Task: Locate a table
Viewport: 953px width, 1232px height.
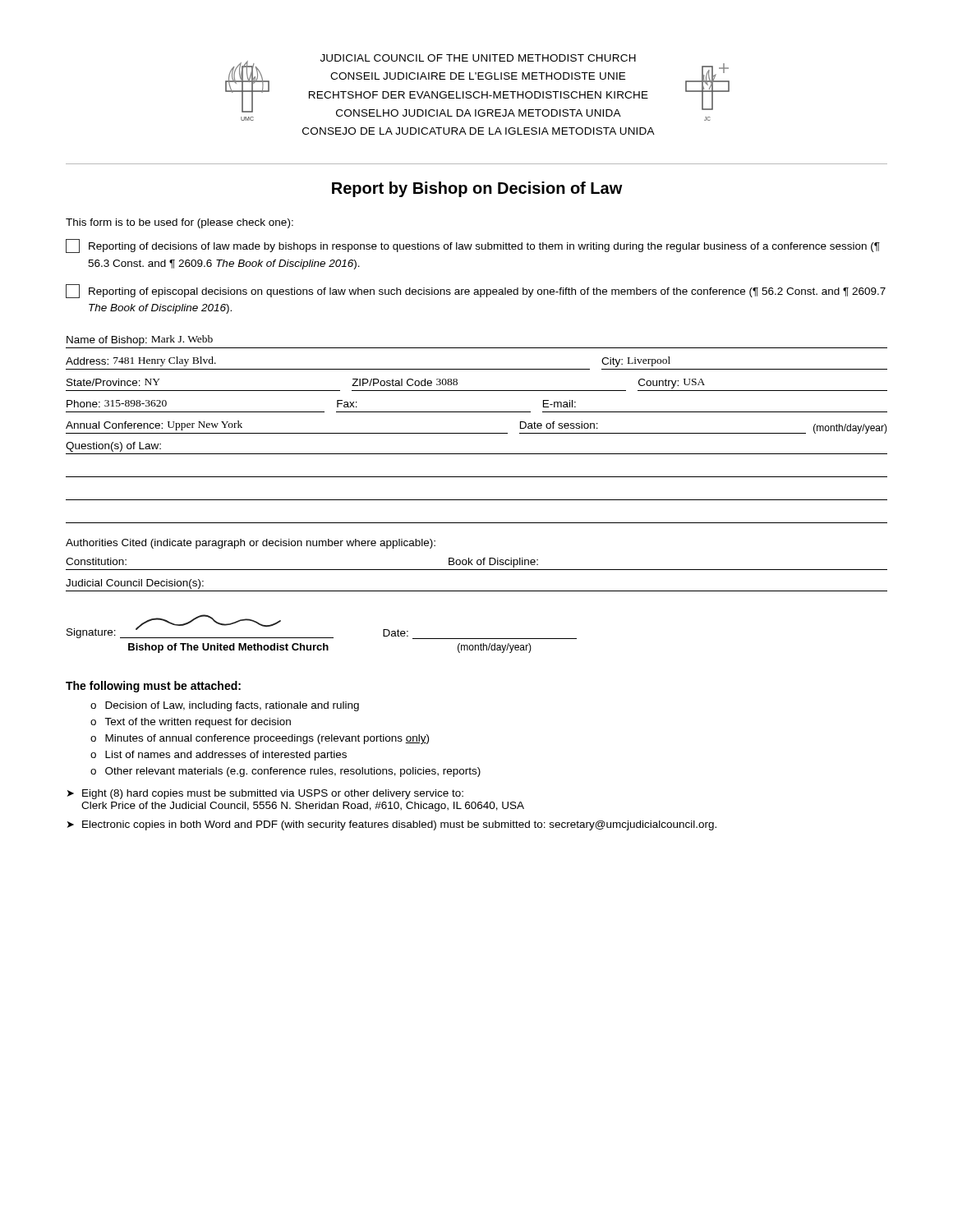Action: coord(476,428)
